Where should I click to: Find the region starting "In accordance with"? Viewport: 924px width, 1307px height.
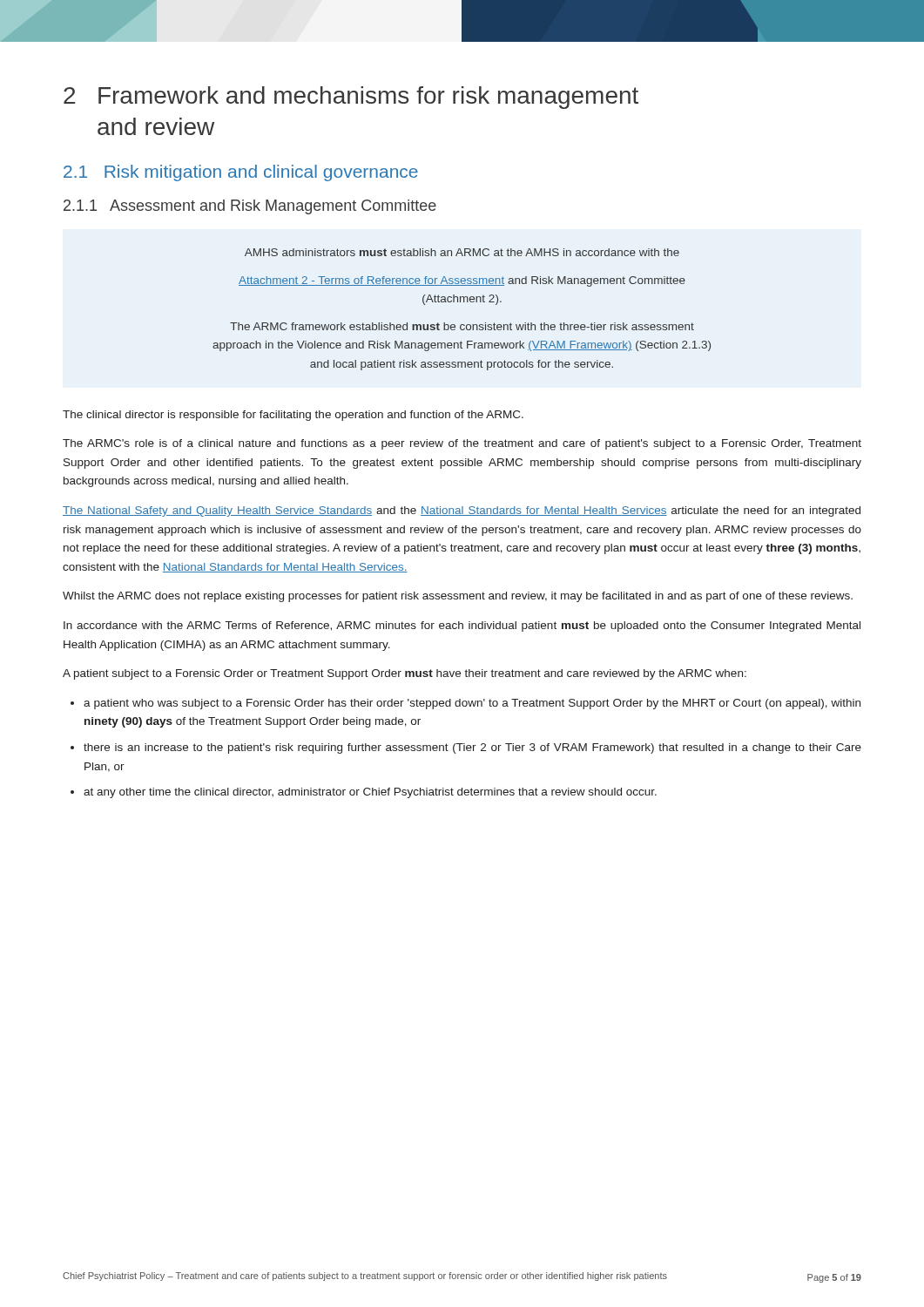pos(462,635)
